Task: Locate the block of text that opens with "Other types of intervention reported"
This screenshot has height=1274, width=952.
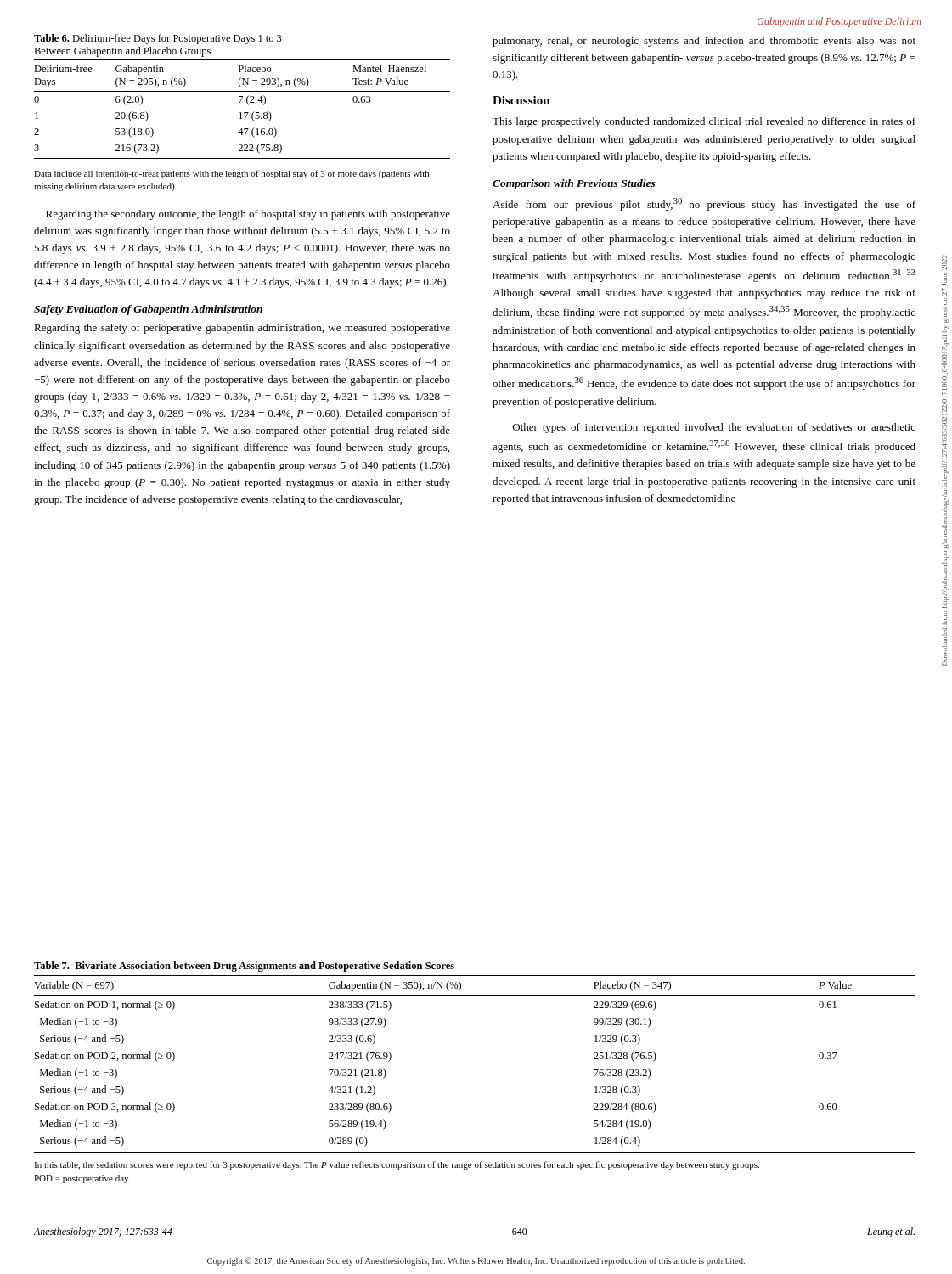Action: (704, 462)
